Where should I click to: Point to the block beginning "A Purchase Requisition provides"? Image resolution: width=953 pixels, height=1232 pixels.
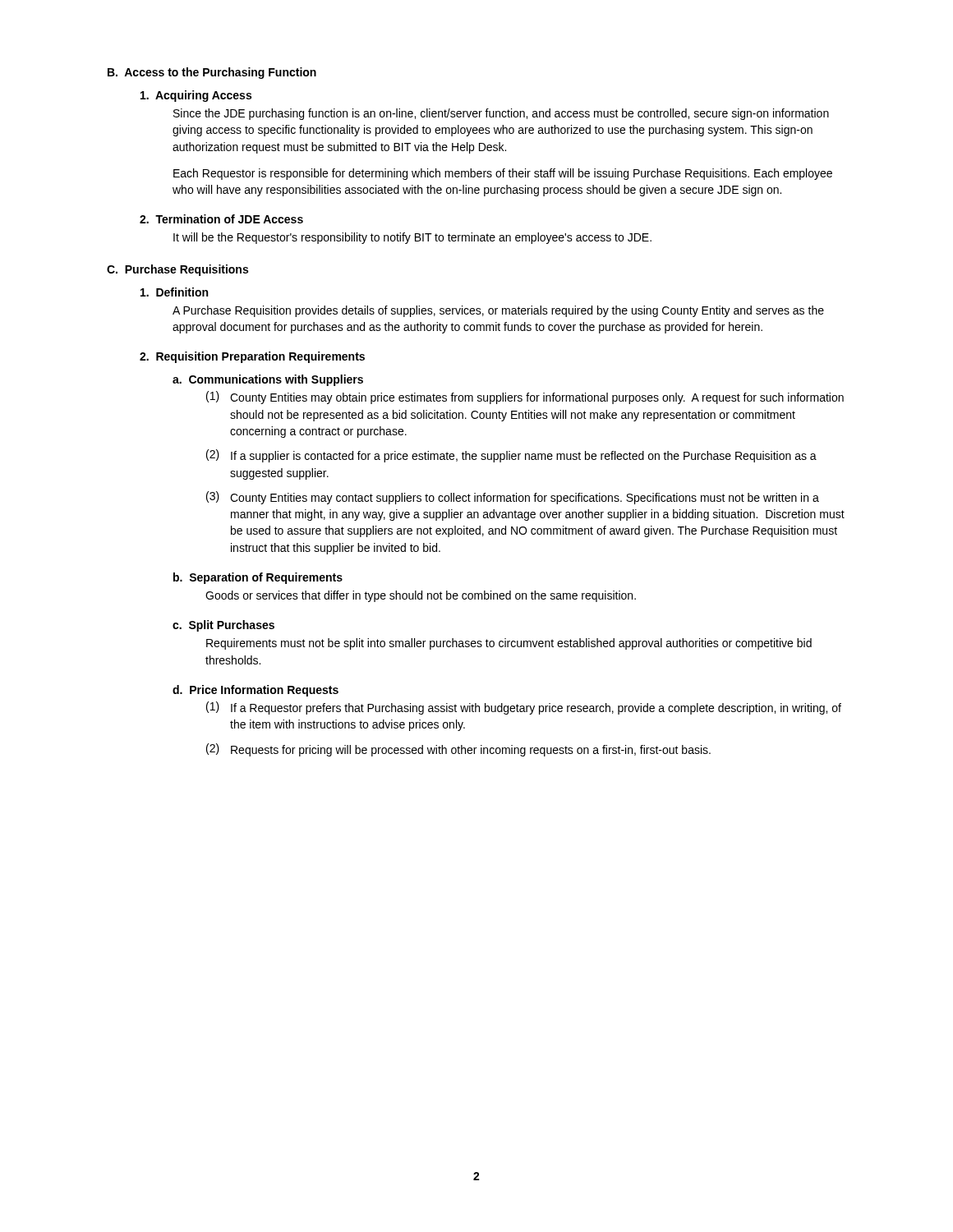498,319
